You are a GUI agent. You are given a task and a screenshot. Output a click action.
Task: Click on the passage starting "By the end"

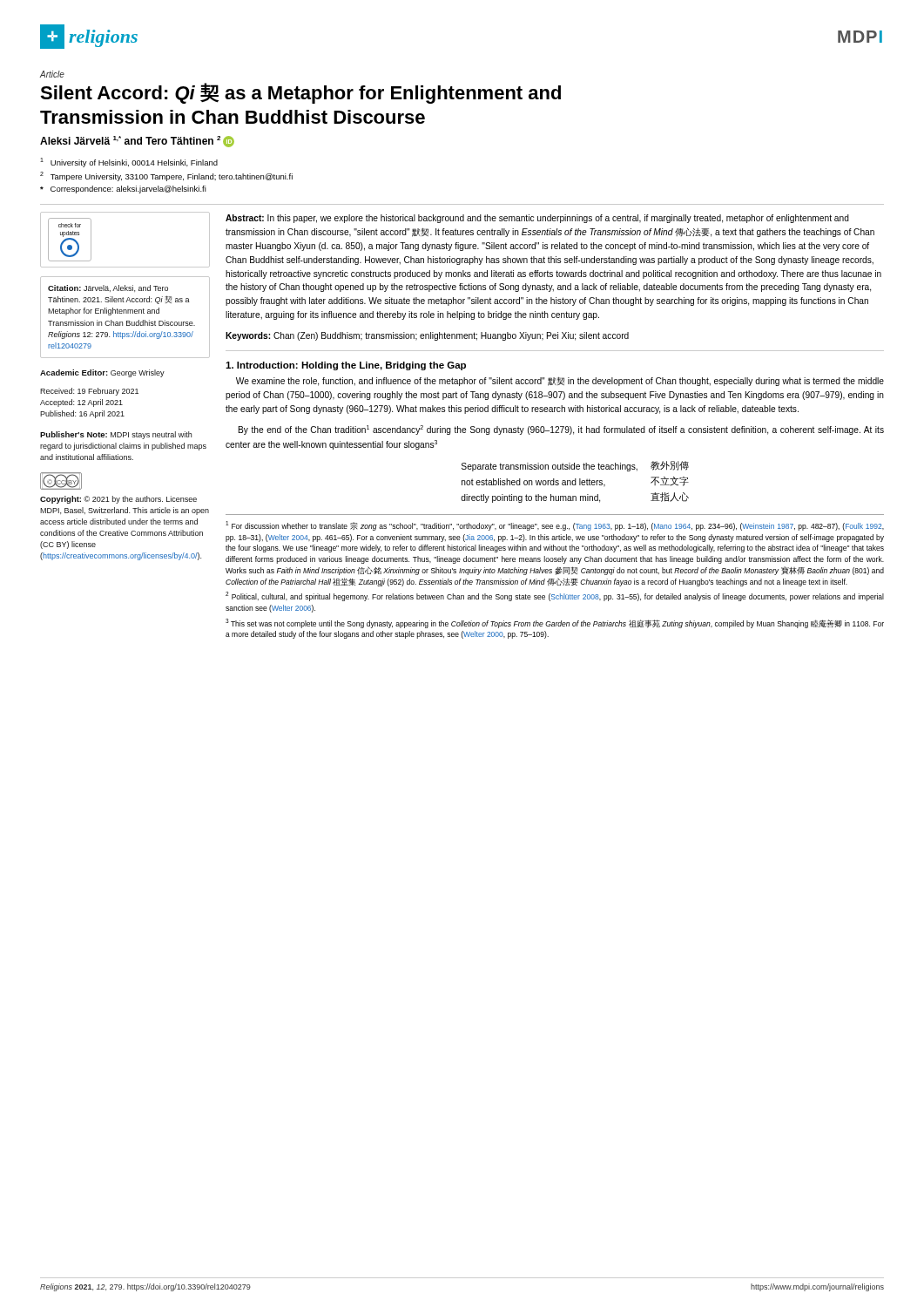click(x=555, y=437)
